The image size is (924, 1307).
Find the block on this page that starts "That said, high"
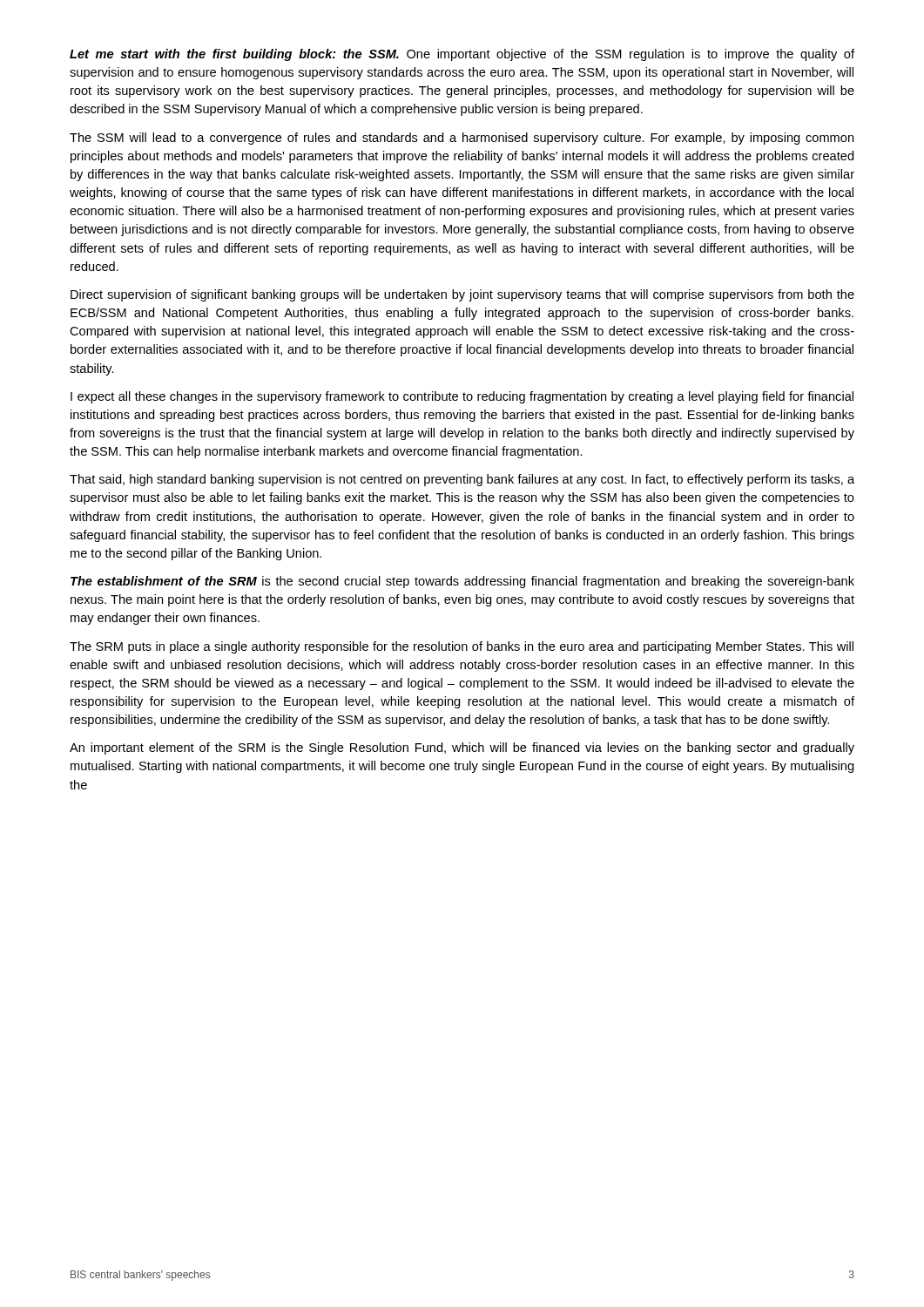(x=462, y=517)
